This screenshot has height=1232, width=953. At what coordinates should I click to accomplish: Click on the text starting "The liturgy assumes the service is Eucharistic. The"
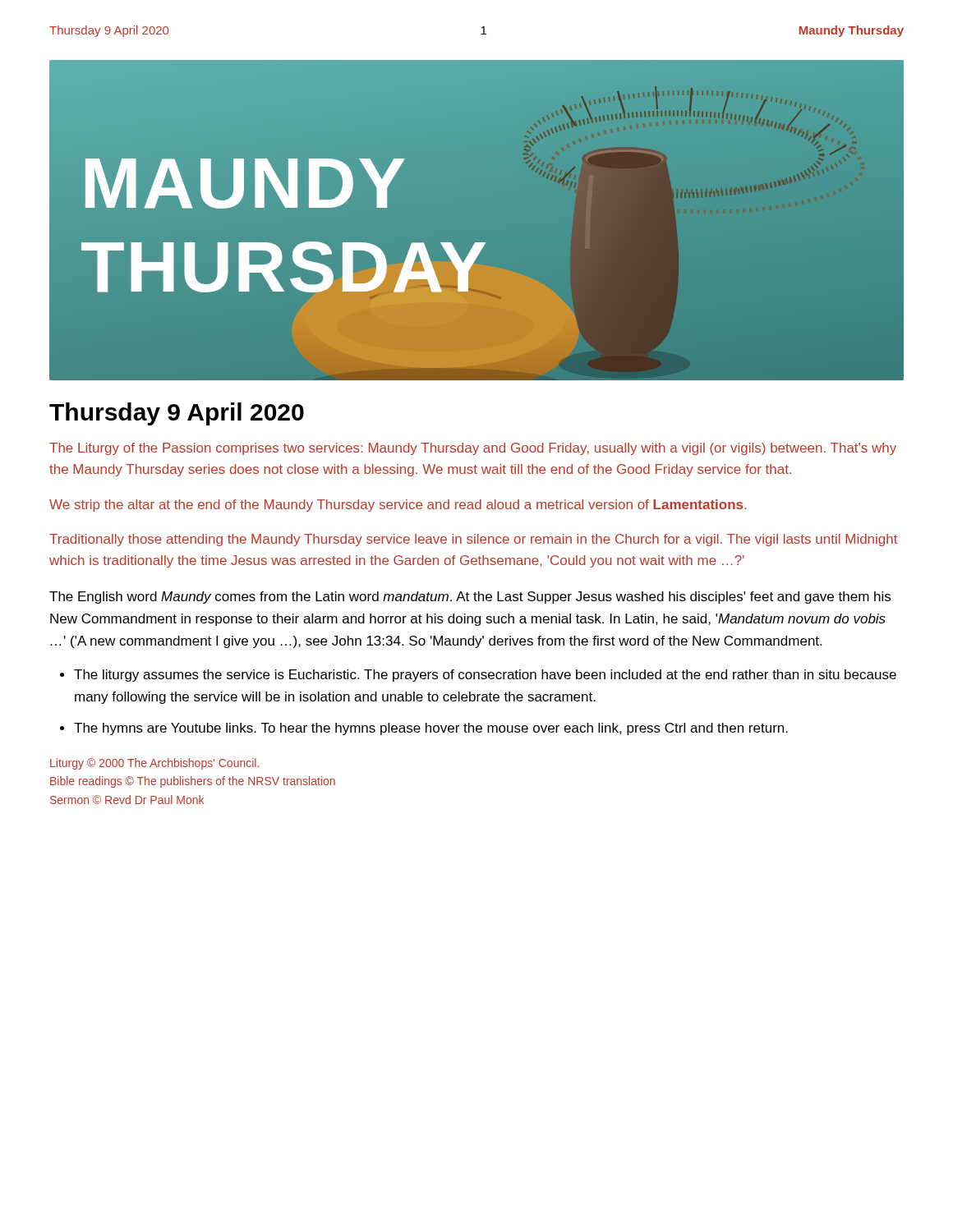(485, 686)
